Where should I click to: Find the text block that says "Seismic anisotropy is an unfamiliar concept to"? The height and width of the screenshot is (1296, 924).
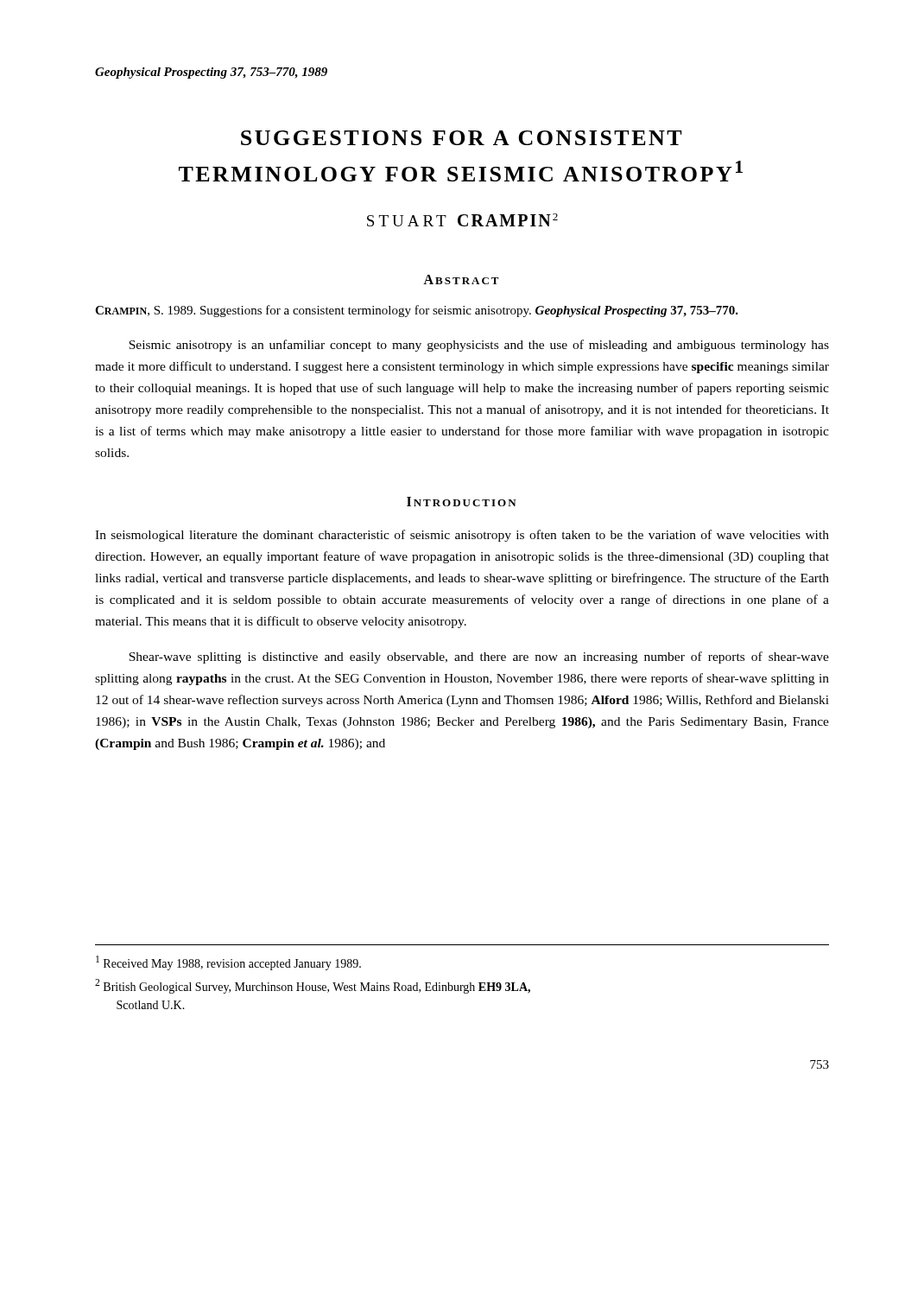point(462,398)
